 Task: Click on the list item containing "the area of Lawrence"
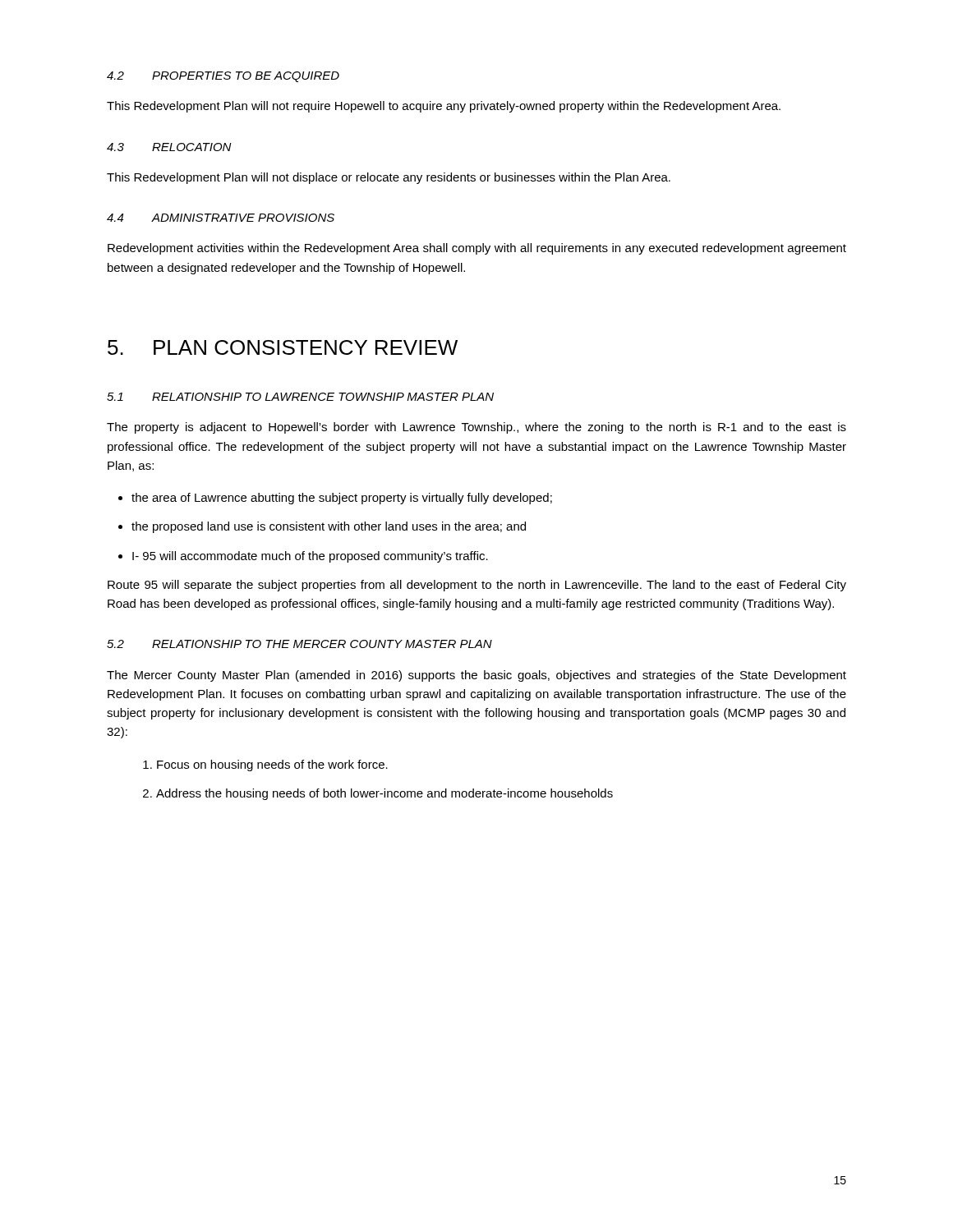pos(476,497)
